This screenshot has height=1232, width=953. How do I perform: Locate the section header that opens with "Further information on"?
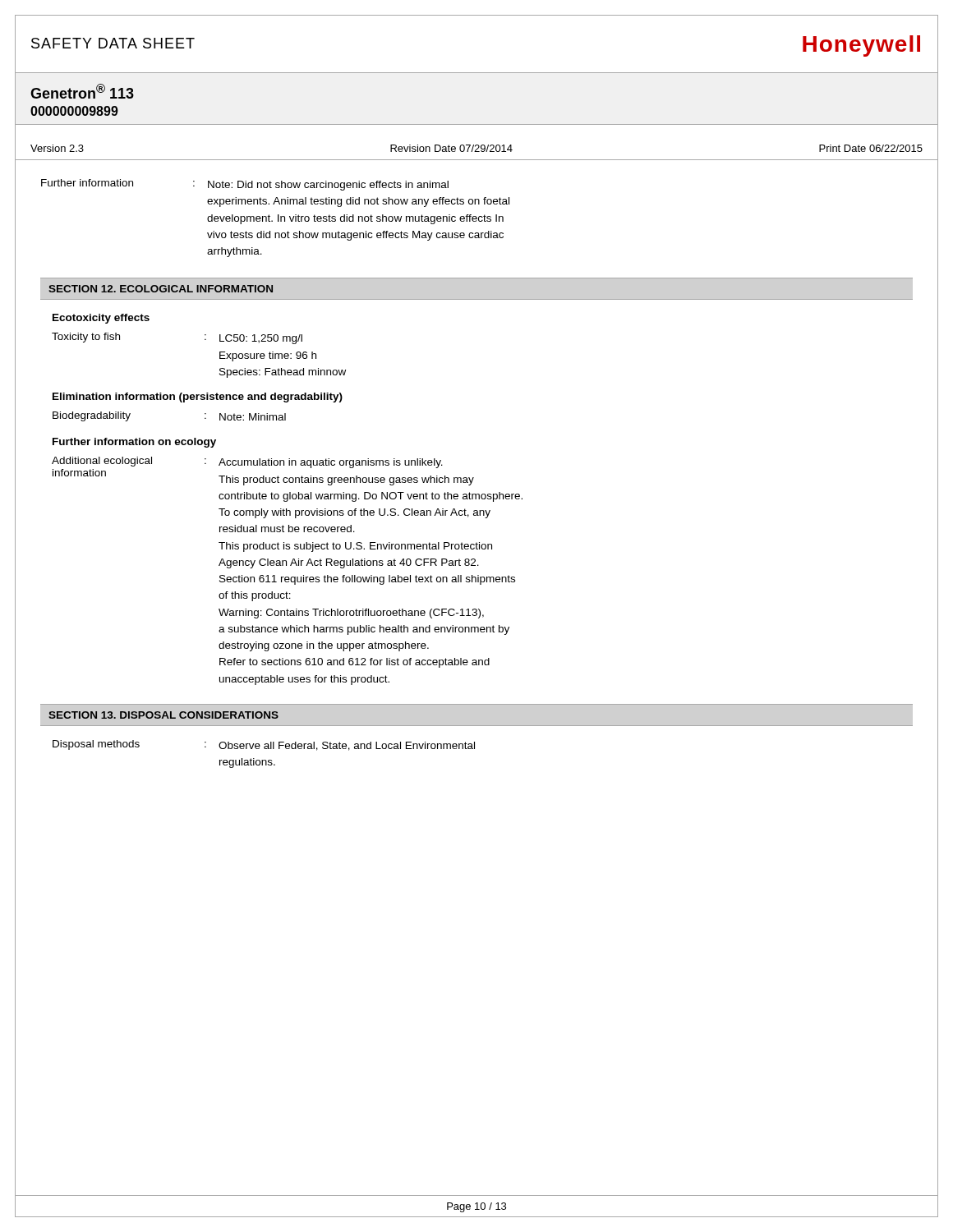(x=134, y=442)
